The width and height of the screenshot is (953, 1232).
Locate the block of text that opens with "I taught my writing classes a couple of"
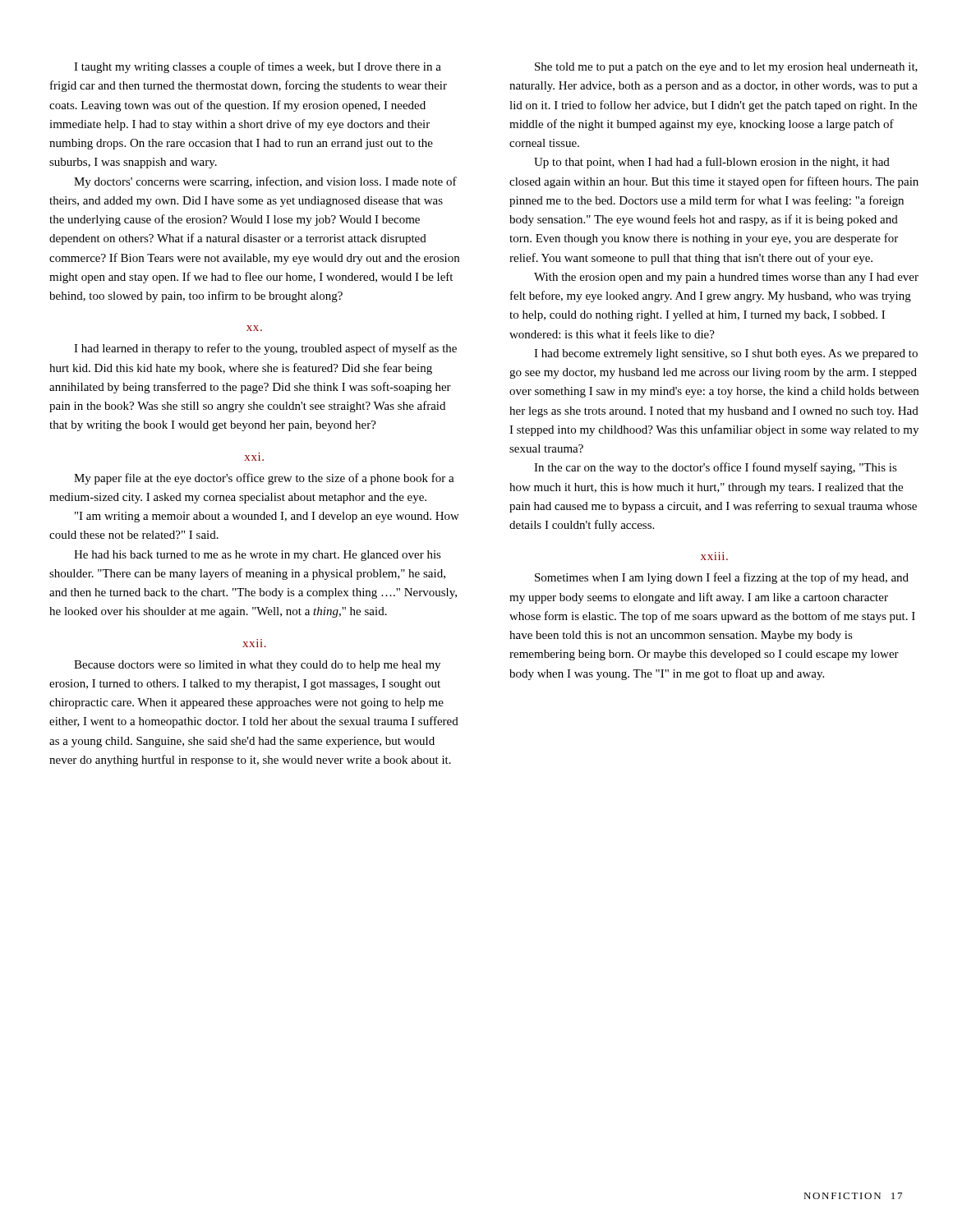coord(255,115)
